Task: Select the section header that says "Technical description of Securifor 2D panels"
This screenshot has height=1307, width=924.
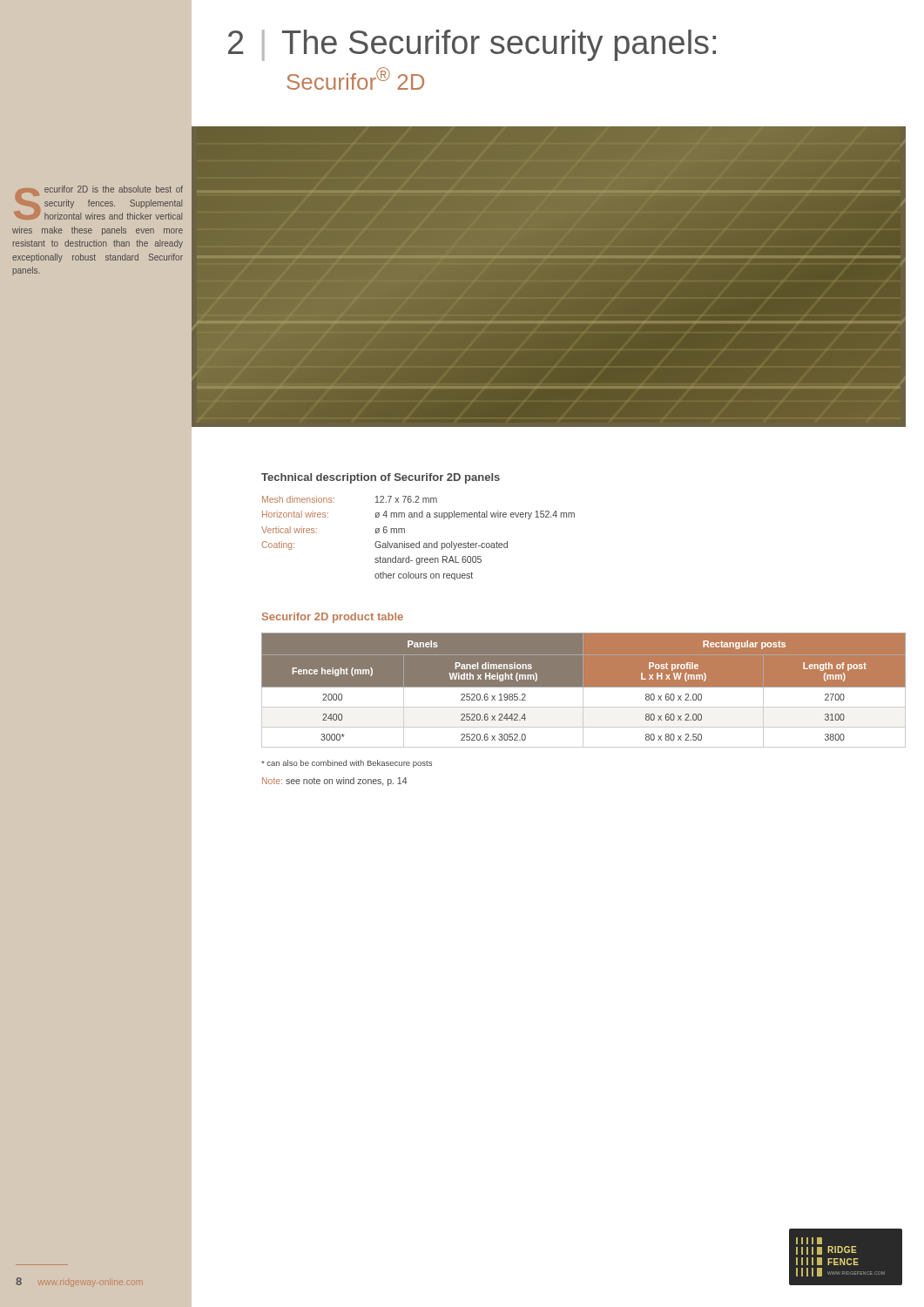Action: click(x=381, y=477)
